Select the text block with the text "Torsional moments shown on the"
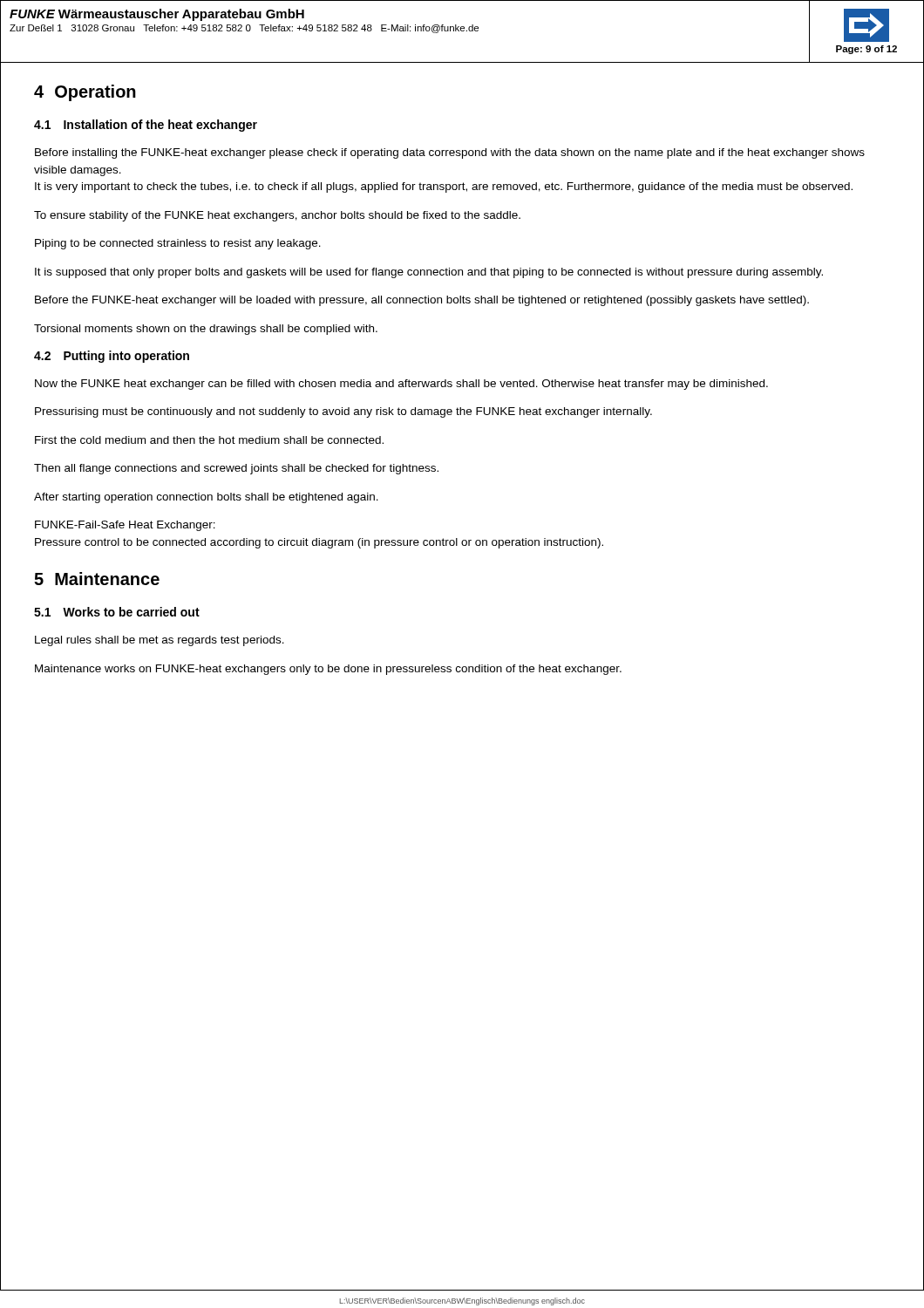 [206, 328]
